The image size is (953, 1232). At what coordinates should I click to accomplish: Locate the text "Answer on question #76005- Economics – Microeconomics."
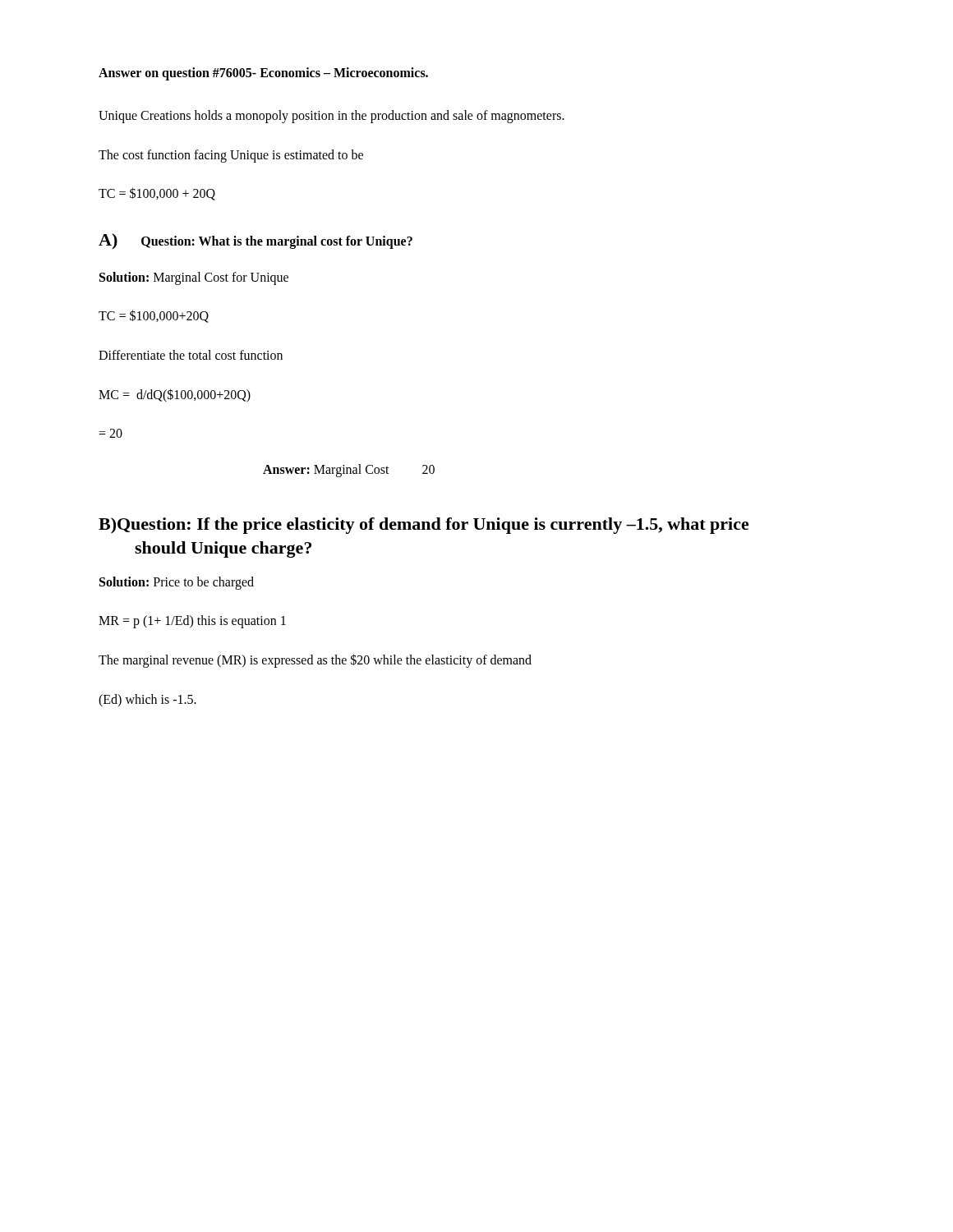tap(264, 73)
